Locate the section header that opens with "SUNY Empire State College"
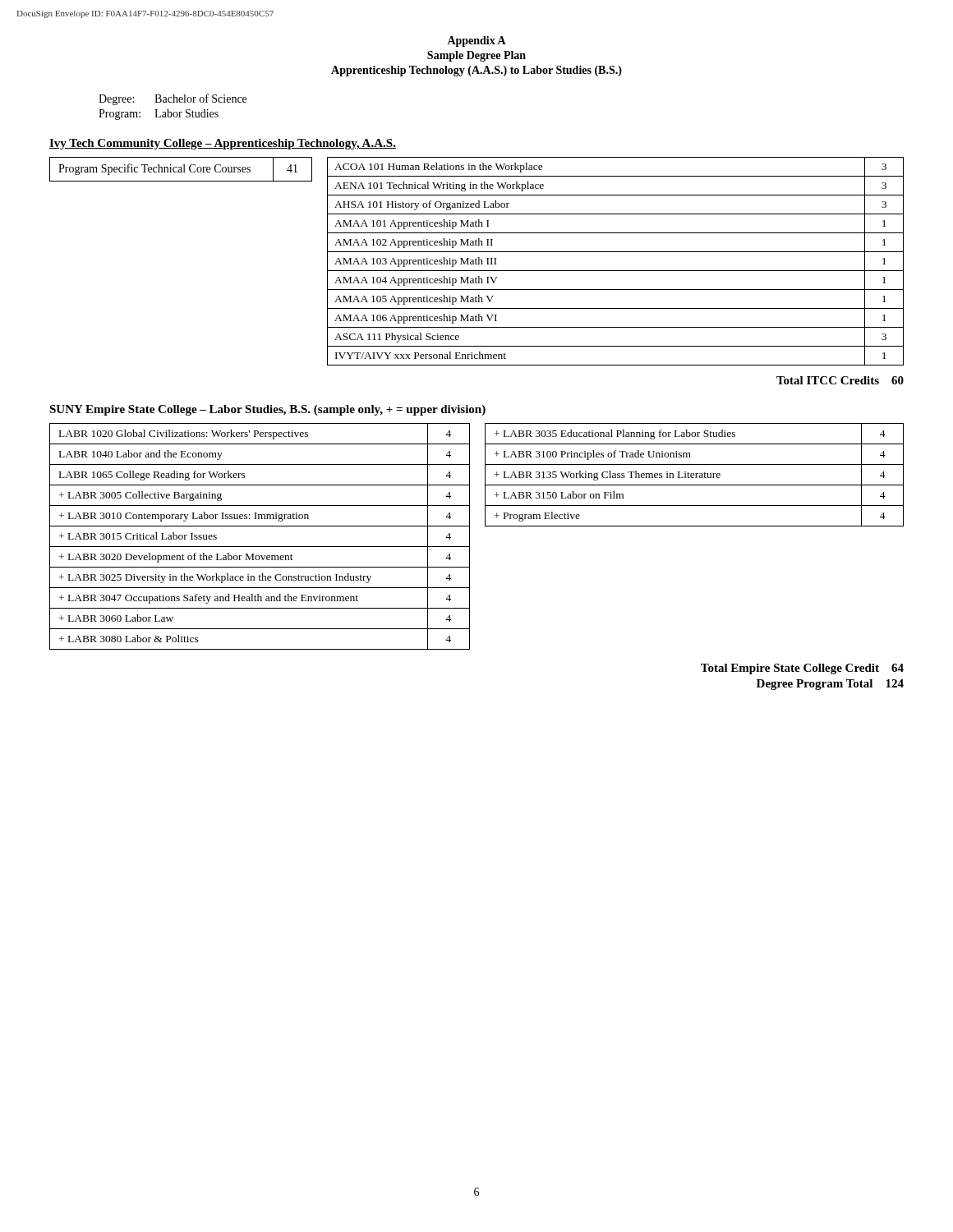This screenshot has height=1232, width=953. click(x=268, y=409)
